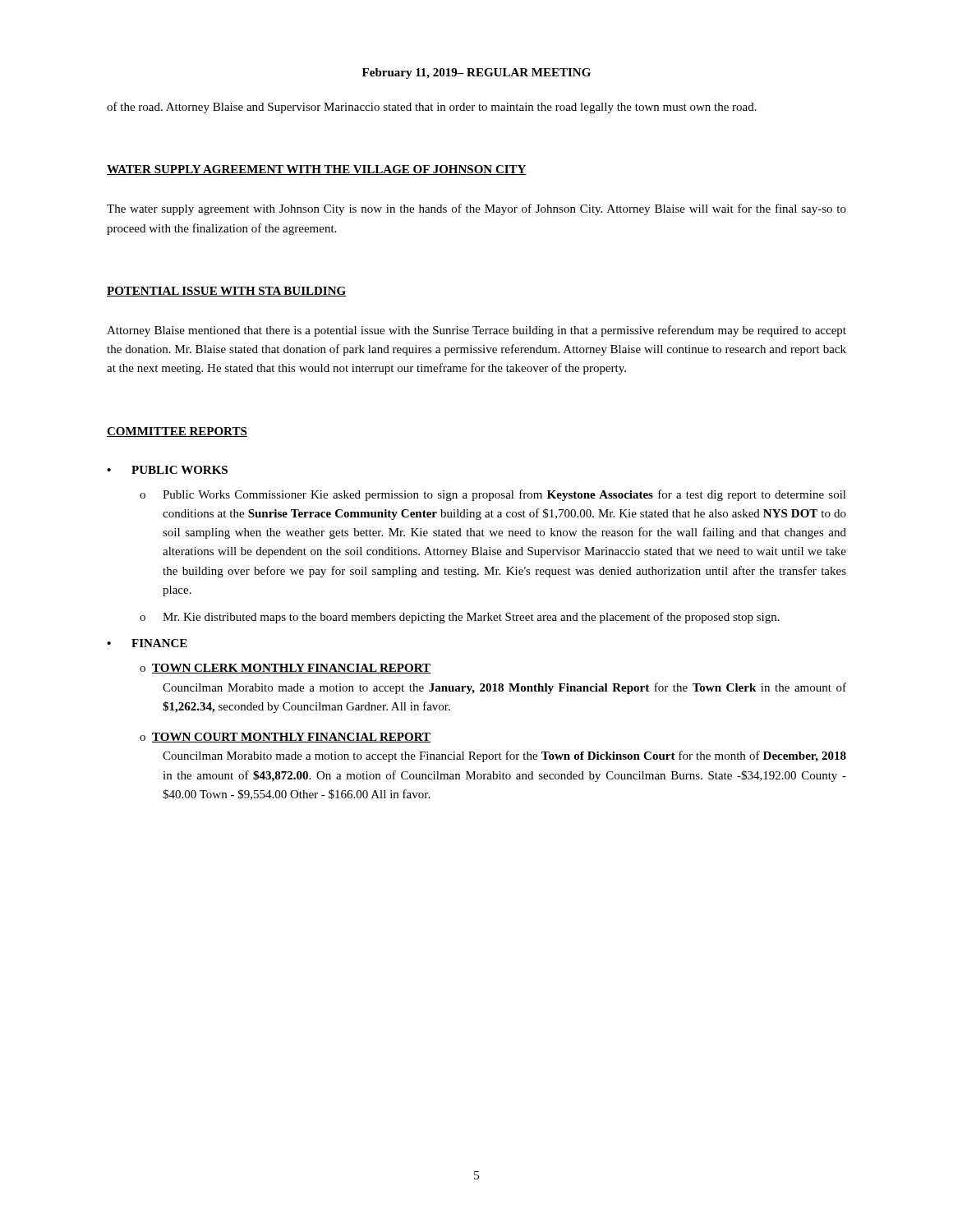The image size is (953, 1232).
Task: Click on the text starting "o TOWN COURT MONTHLY FINANCIAL"
Action: pyautogui.click(x=493, y=766)
